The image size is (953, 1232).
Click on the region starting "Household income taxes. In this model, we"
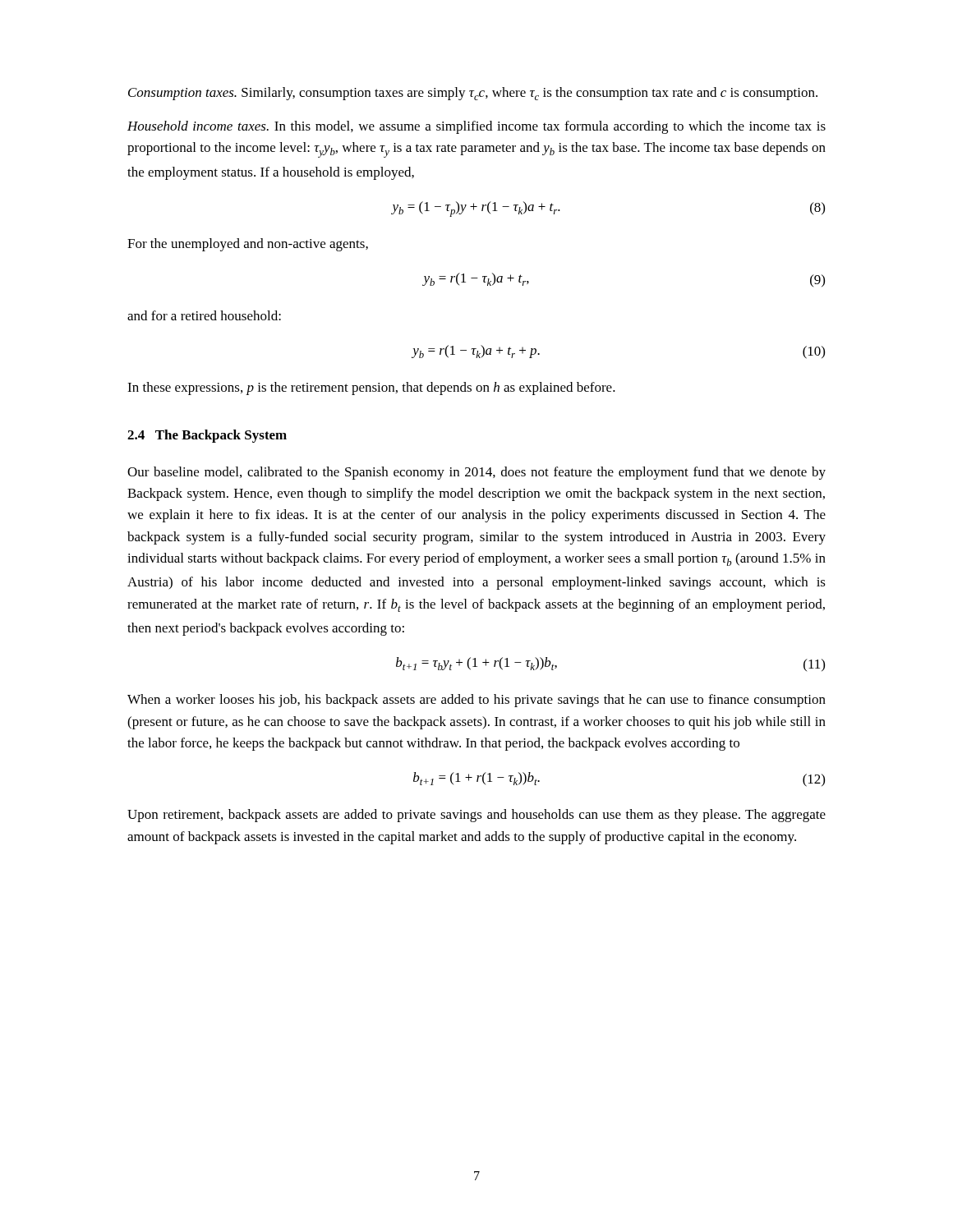pyautogui.click(x=476, y=149)
